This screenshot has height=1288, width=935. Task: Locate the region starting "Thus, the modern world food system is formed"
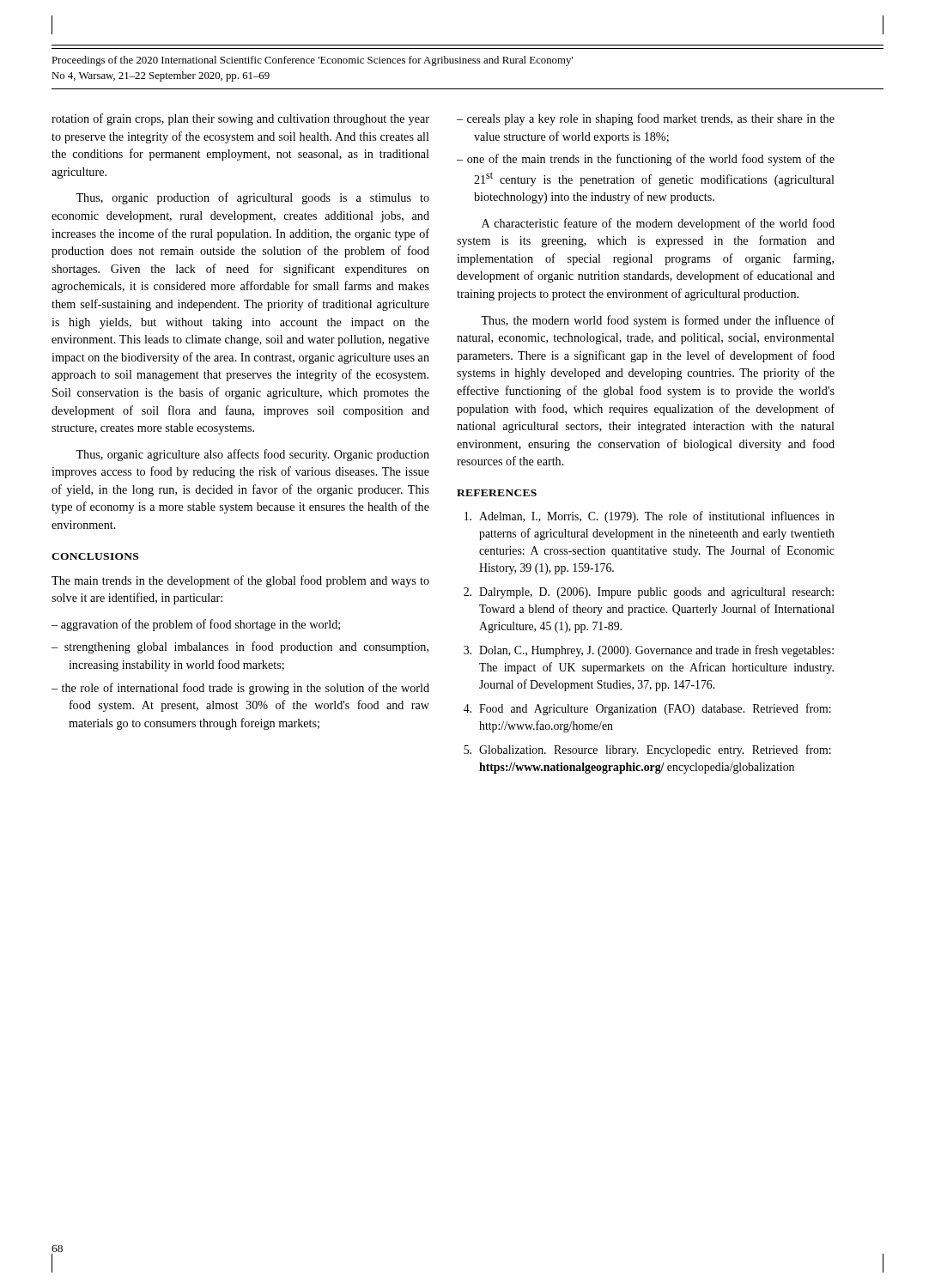(646, 391)
